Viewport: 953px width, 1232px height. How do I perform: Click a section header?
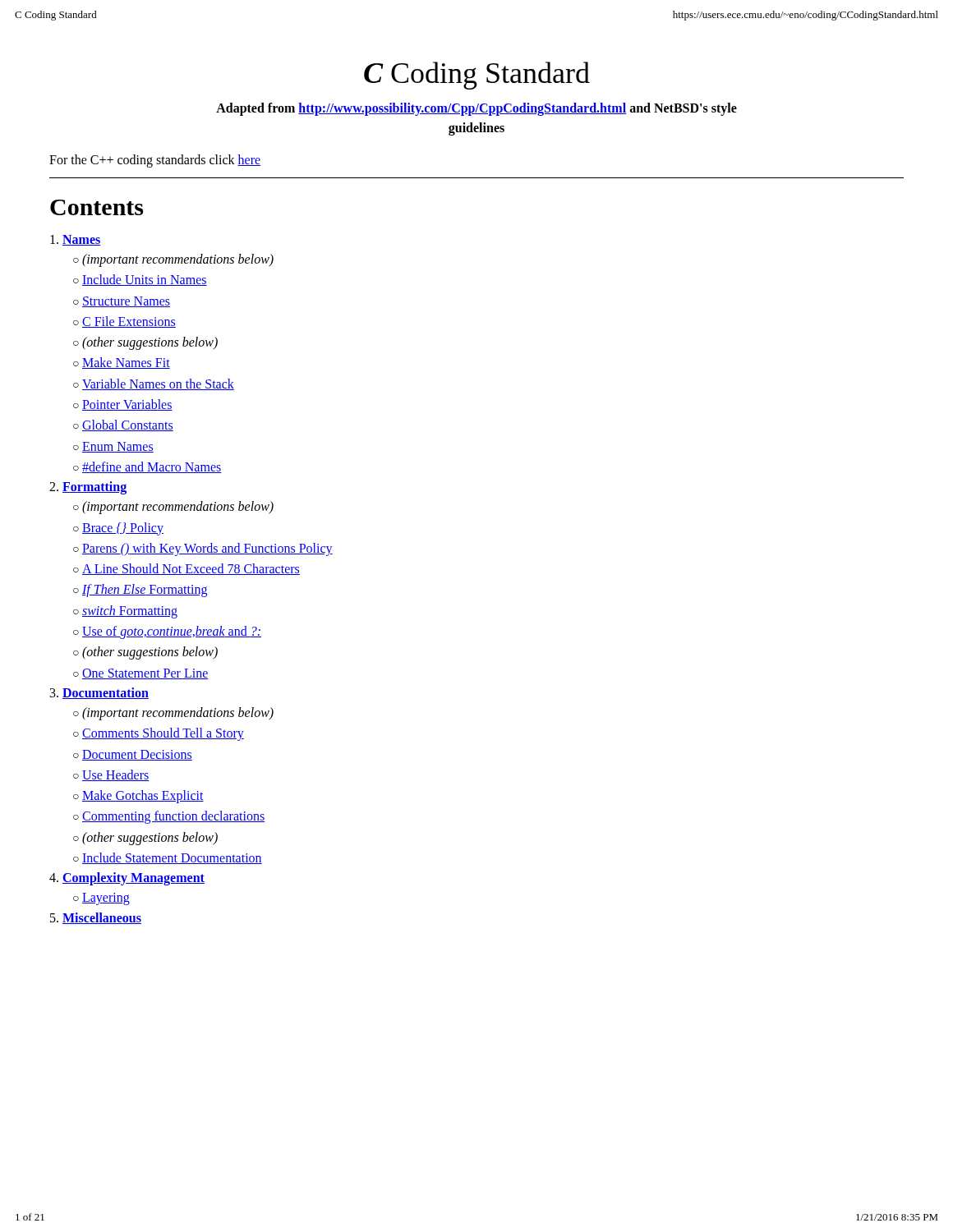[97, 207]
